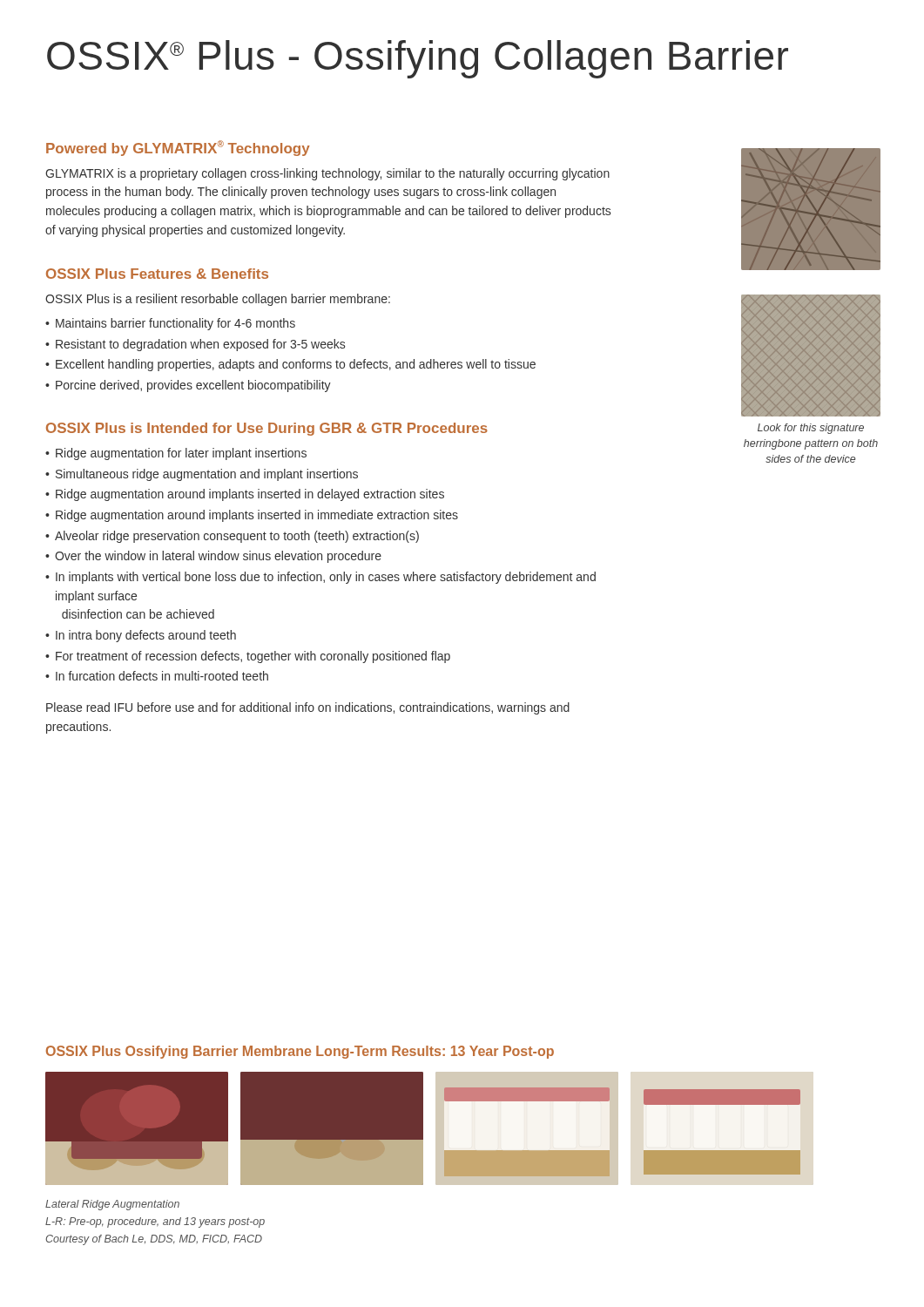Locate the block of text that opens with "•Resistant to degradation when"
This screenshot has width=924, height=1307.
195,345
